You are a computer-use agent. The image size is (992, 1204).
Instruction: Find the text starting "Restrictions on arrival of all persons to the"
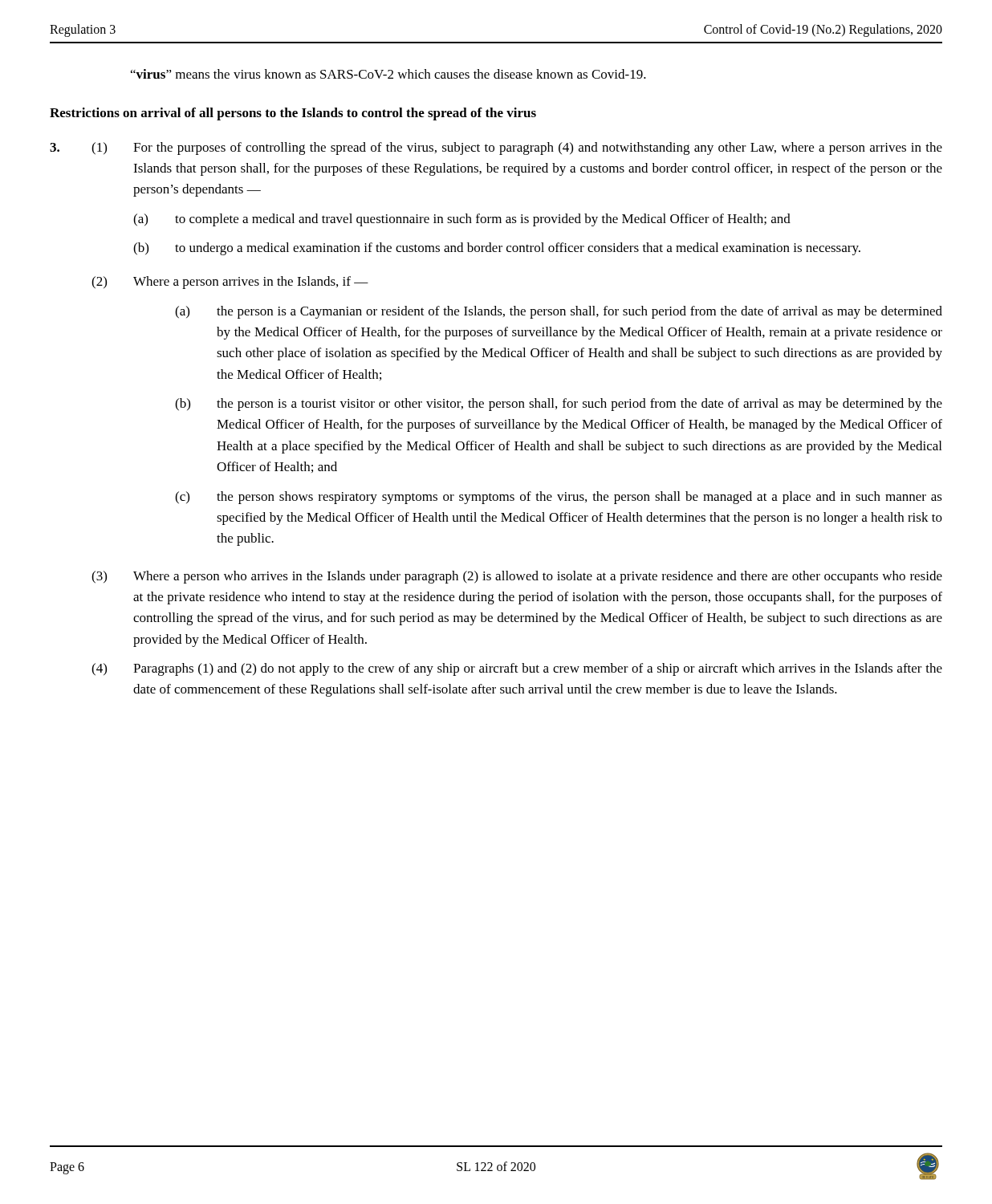click(293, 113)
